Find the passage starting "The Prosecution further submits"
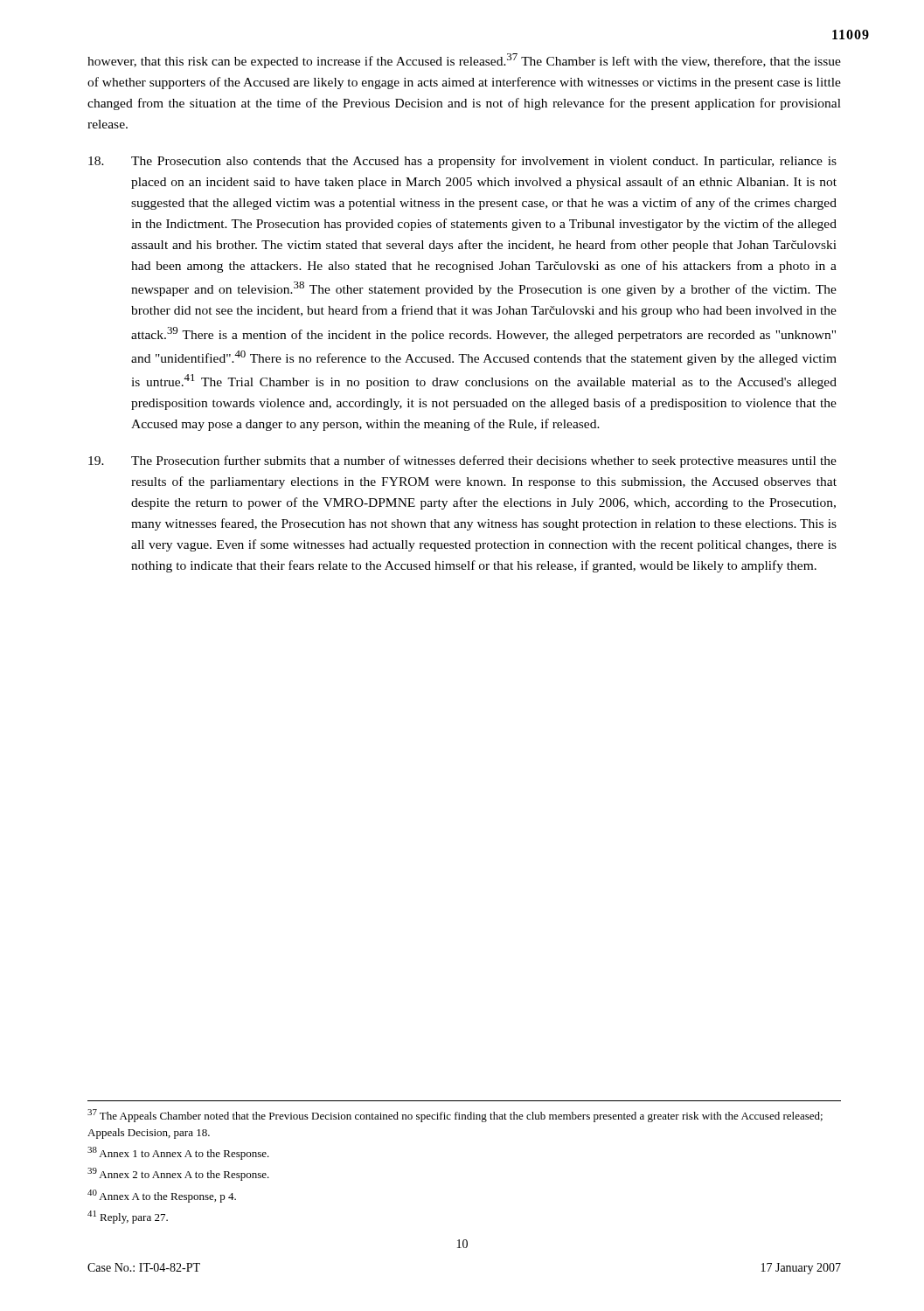Viewport: 924px width, 1311px height. coord(462,513)
